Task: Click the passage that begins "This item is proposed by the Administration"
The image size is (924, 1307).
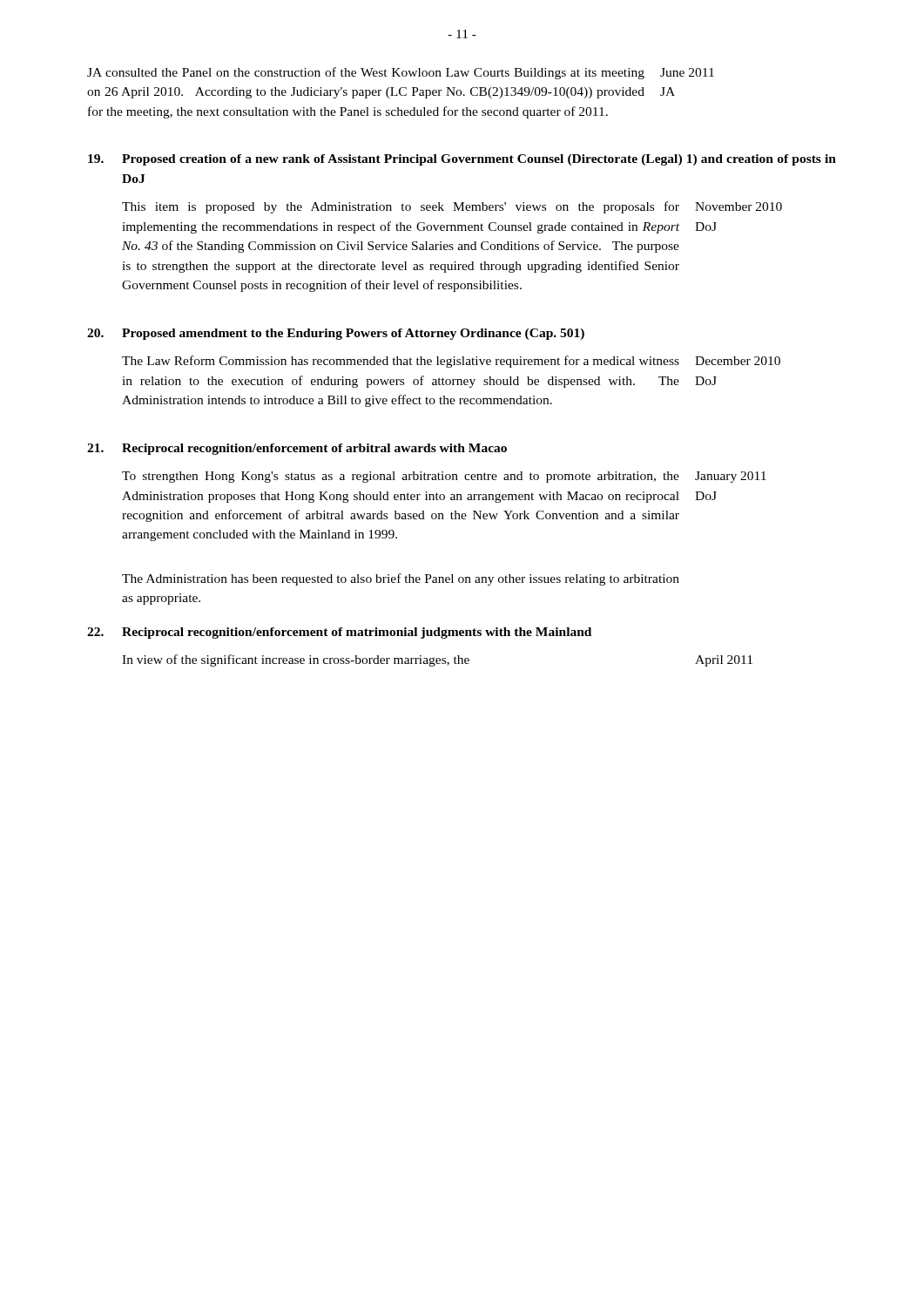Action: [x=401, y=246]
